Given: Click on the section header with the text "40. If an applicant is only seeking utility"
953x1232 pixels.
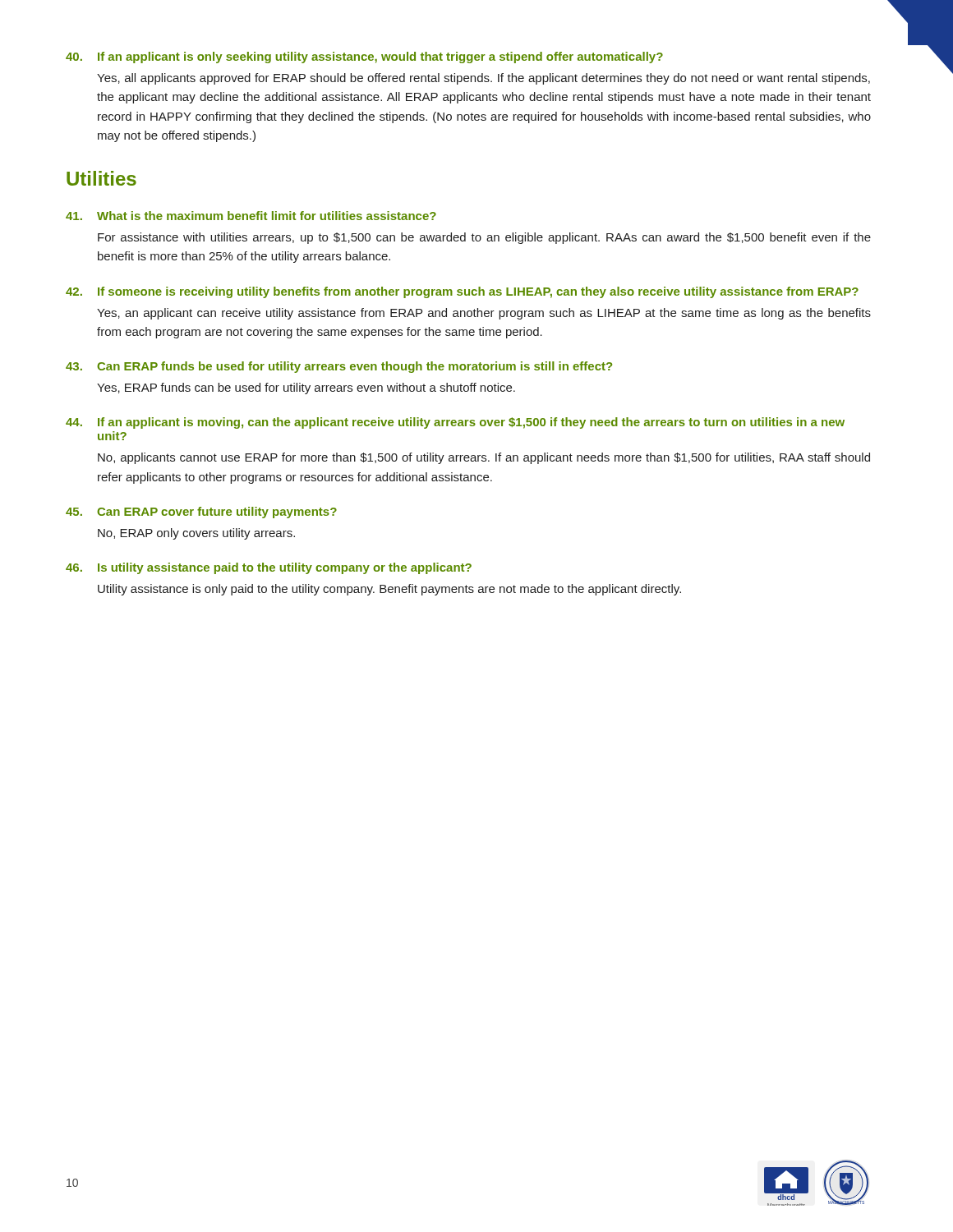Looking at the screenshot, I should pos(468,56).
